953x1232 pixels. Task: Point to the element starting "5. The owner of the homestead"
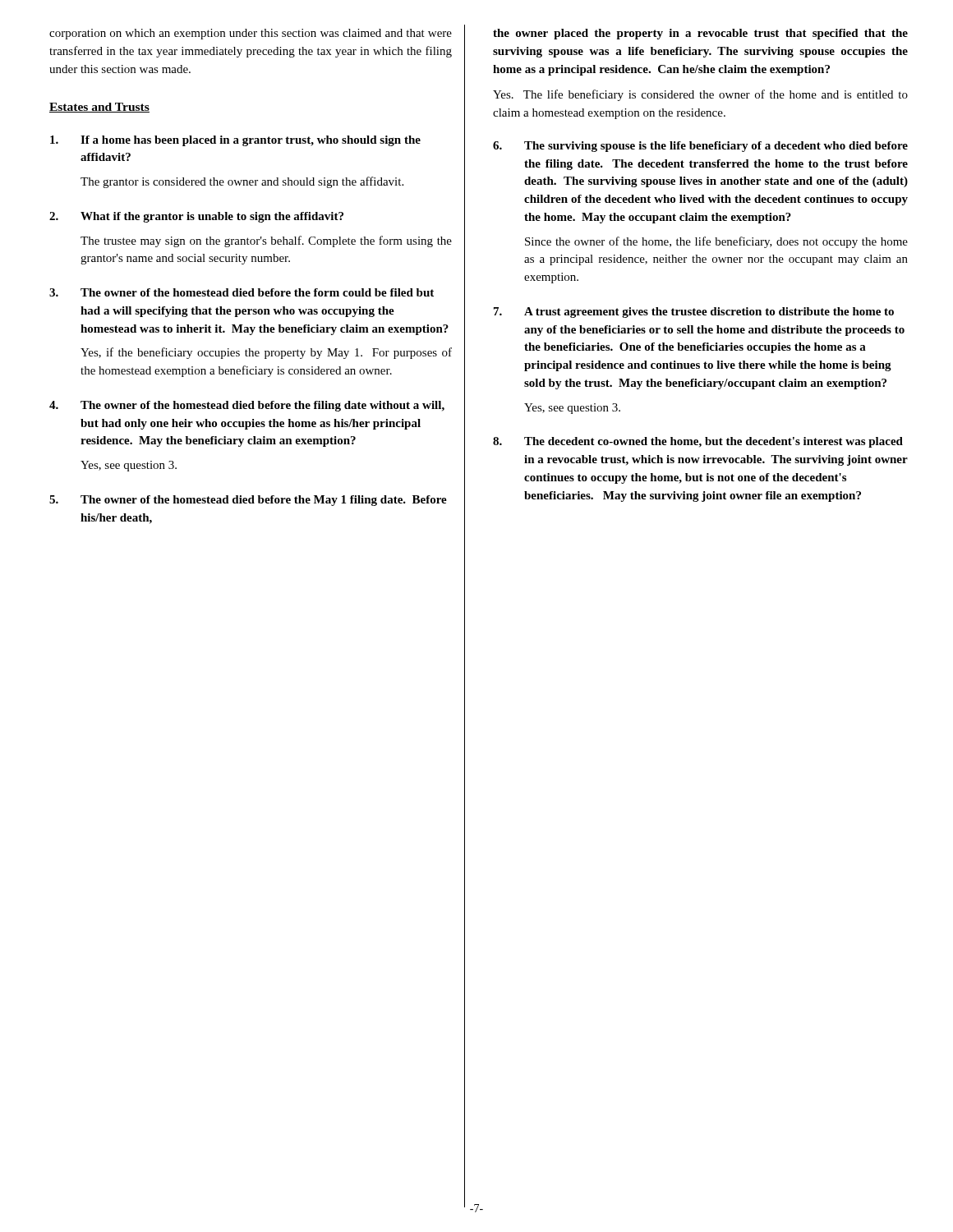pyautogui.click(x=251, y=509)
